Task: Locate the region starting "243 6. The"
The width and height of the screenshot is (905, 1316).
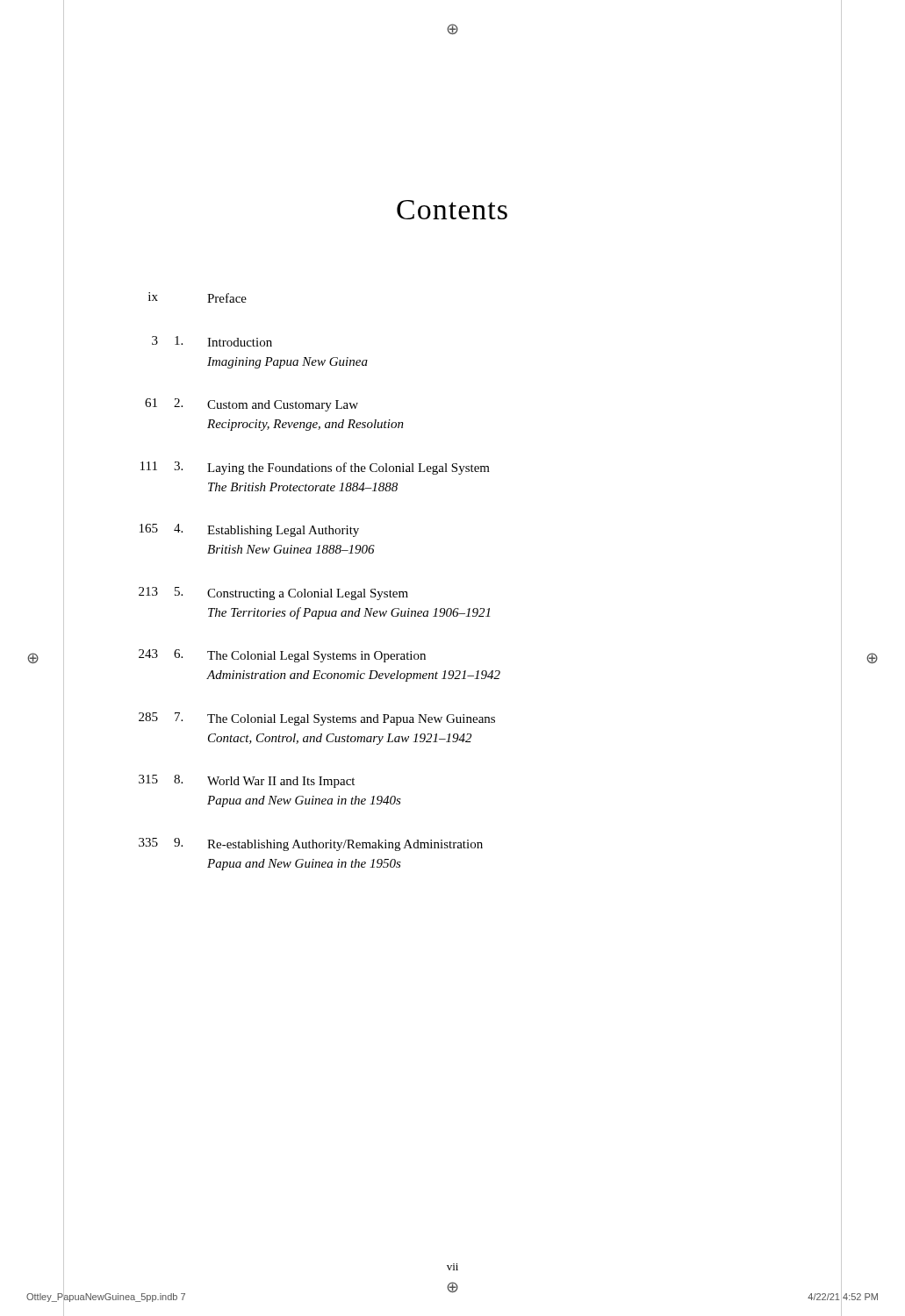Action: tap(470, 666)
